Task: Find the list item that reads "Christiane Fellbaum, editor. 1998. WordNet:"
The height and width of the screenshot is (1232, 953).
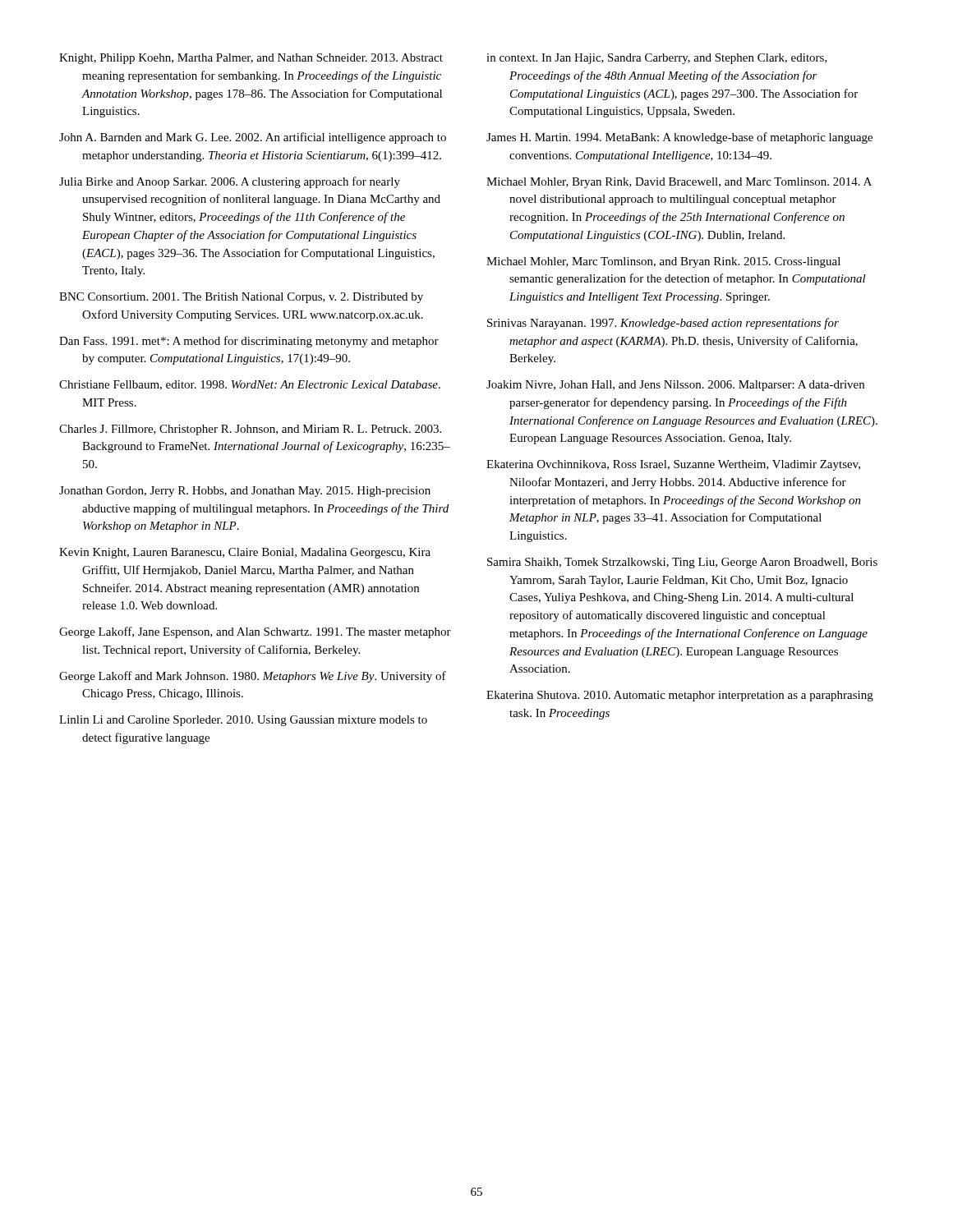Action: [250, 393]
